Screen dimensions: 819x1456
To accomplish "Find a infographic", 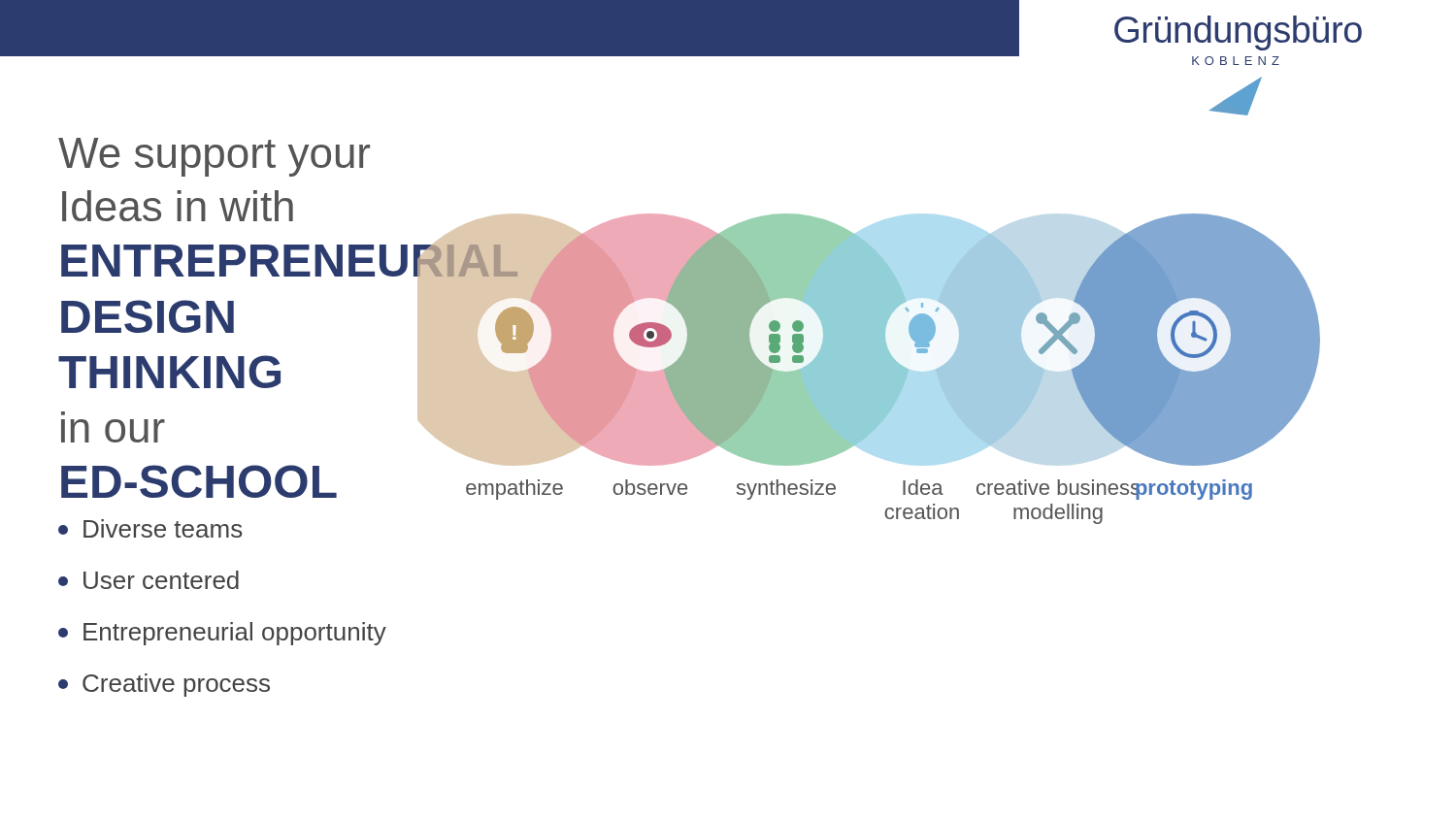I will click(x=912, y=398).
